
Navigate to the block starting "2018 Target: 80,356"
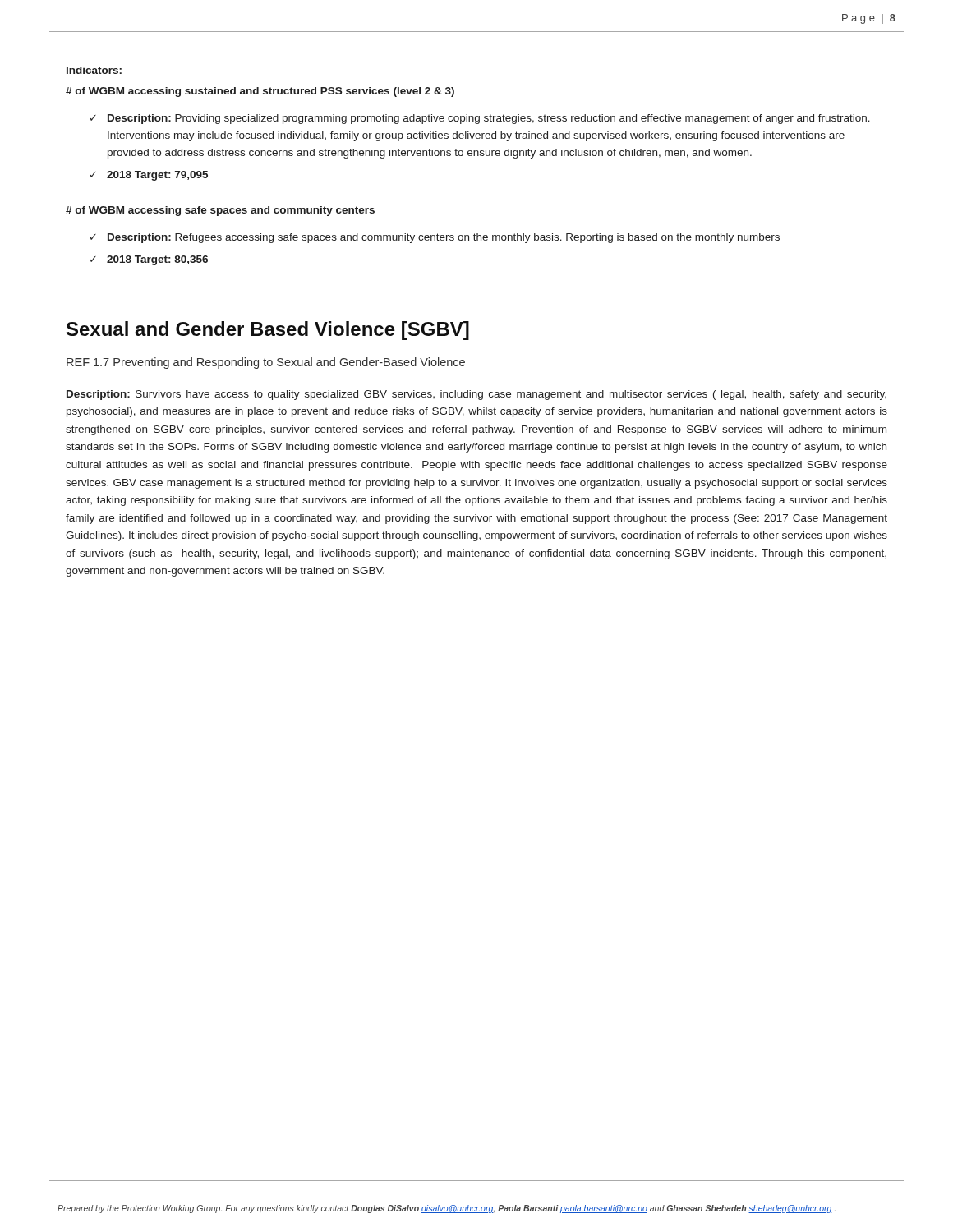tap(158, 259)
